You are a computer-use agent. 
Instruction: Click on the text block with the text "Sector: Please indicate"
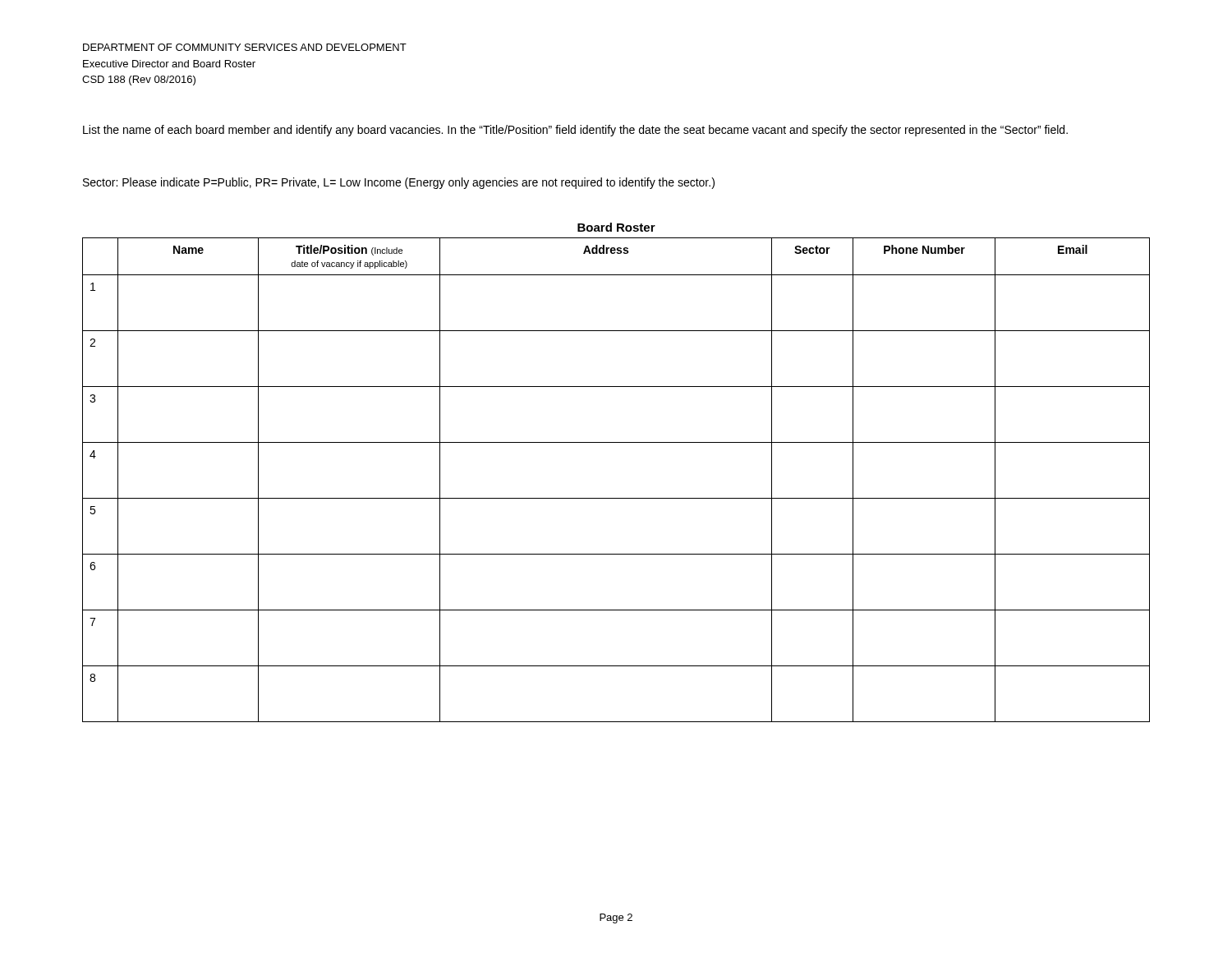click(x=399, y=182)
